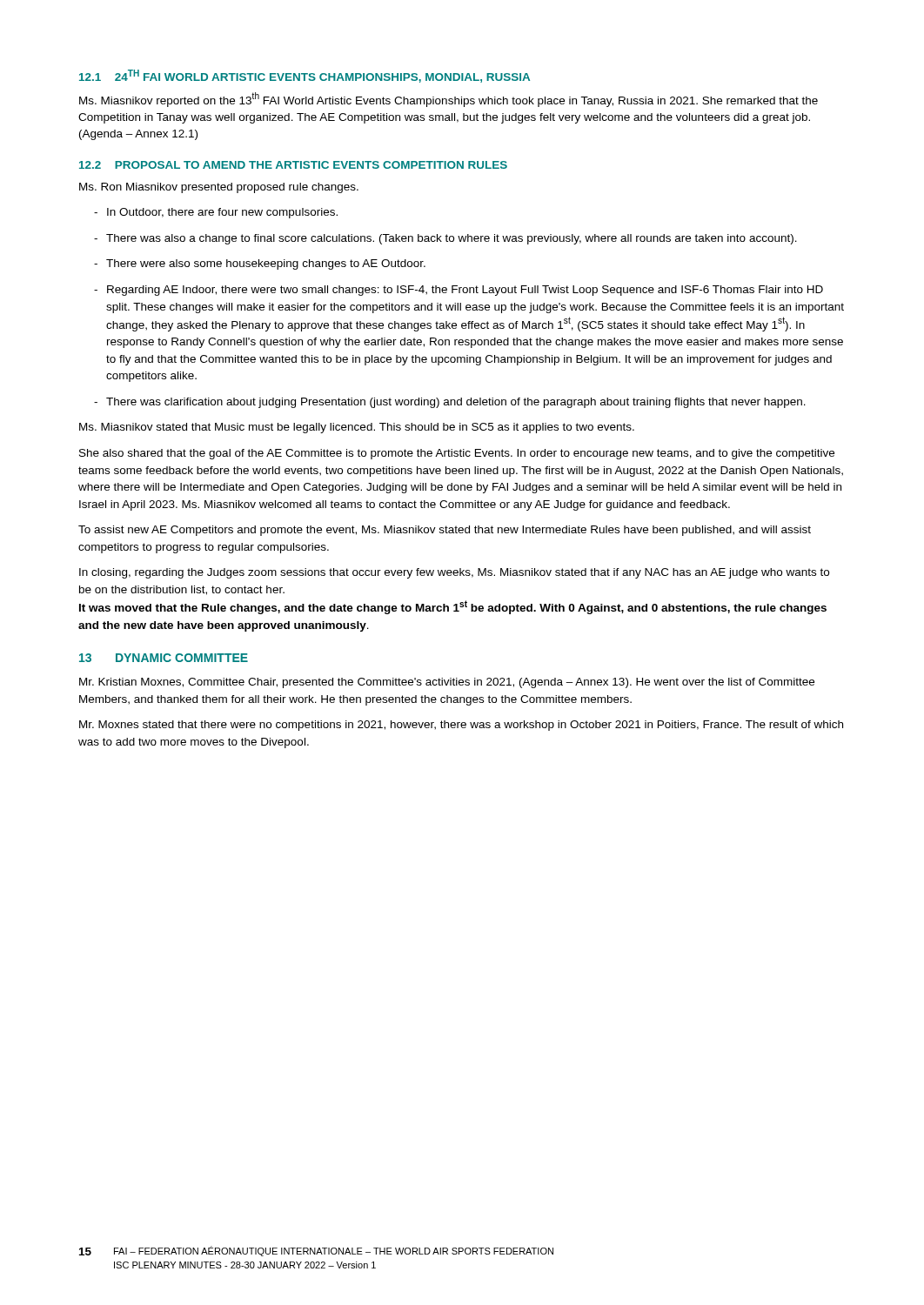Image resolution: width=924 pixels, height=1305 pixels.
Task: Point to the block beginning "Mr. Moxnes stated that there"
Action: pyautogui.click(x=462, y=733)
